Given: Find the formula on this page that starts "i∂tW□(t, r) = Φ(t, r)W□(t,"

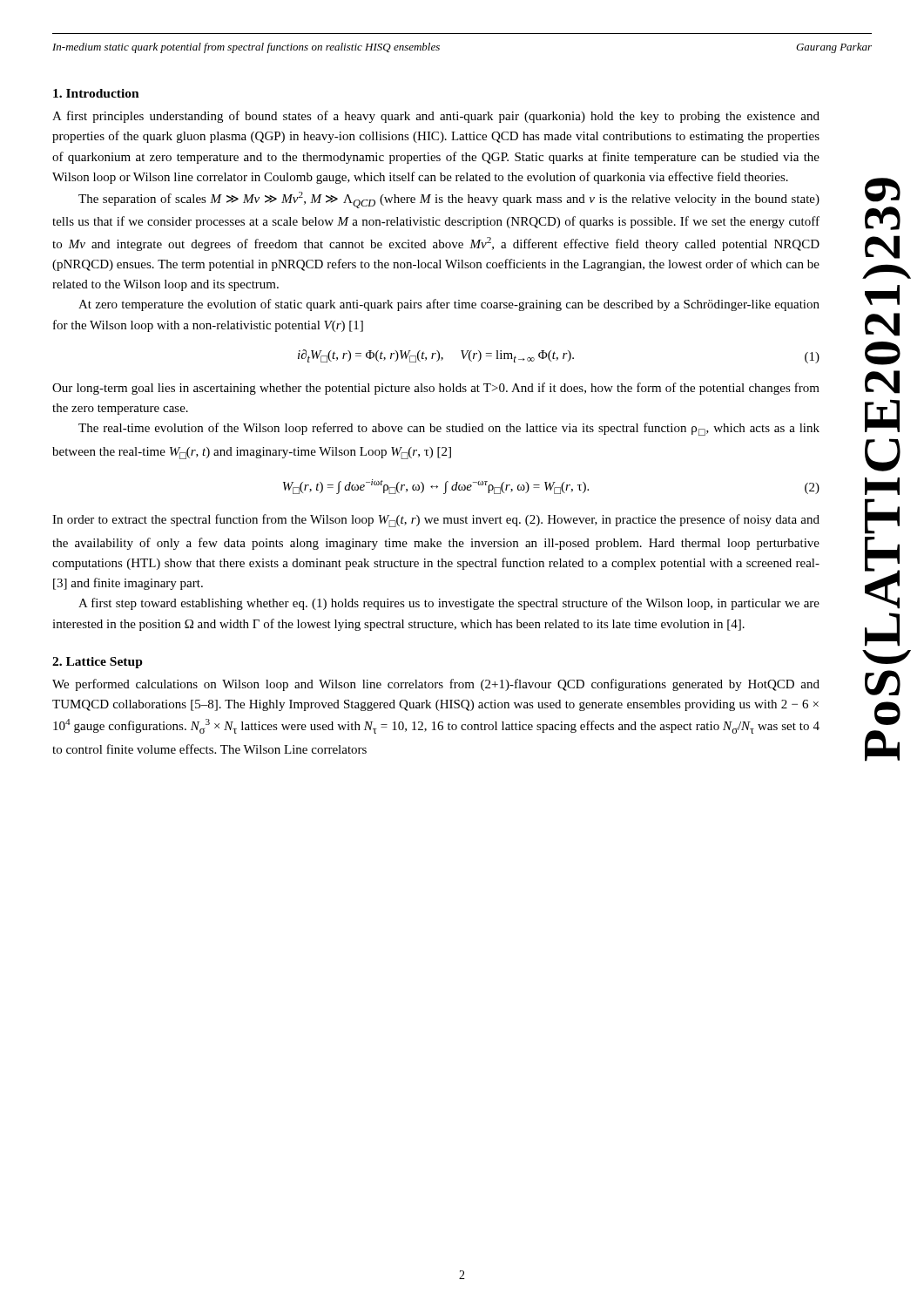Looking at the screenshot, I should tap(436, 357).
